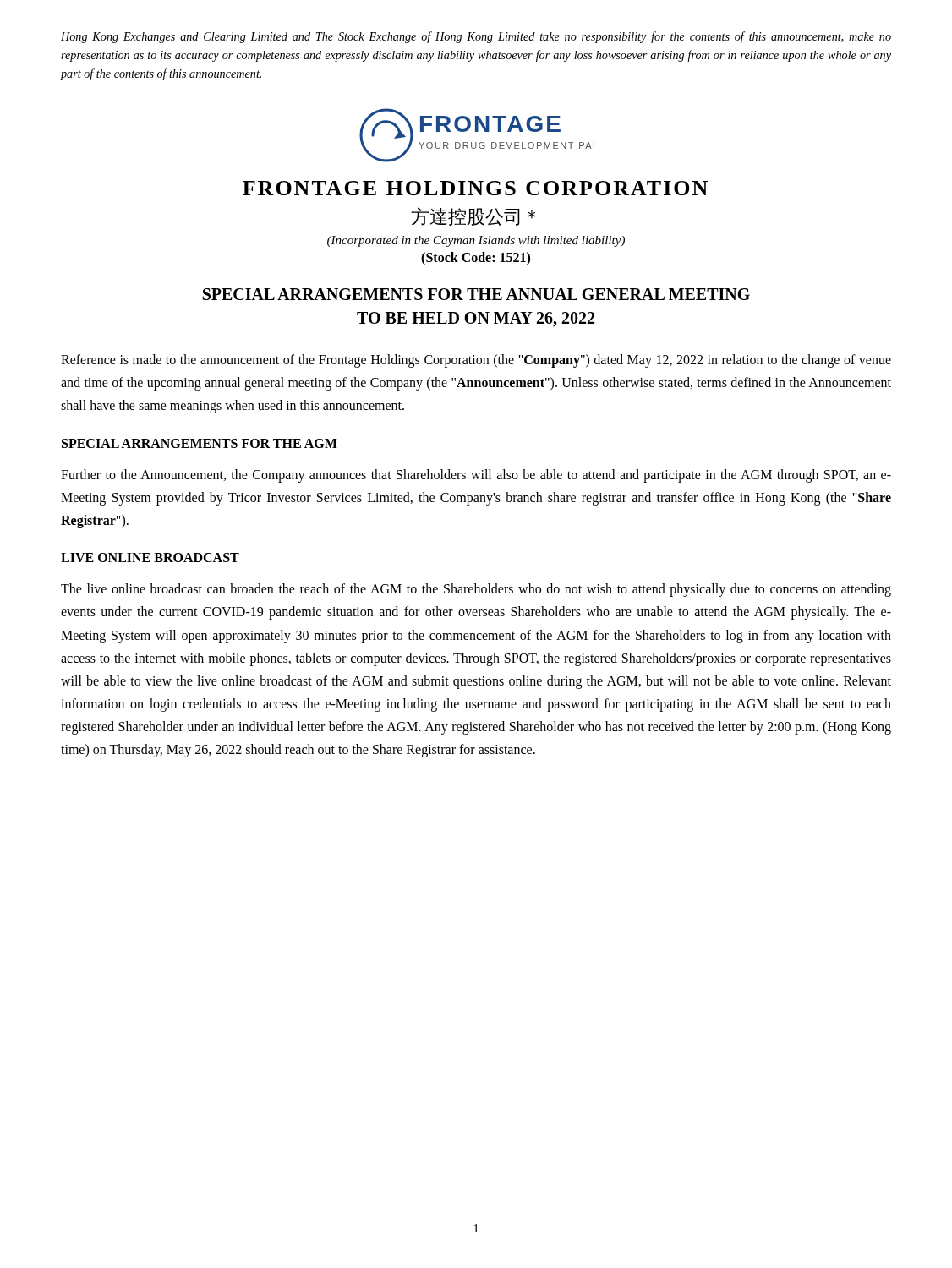The width and height of the screenshot is (952, 1268).
Task: Click on the text that says "(Stock Code: 1521)"
Action: click(476, 257)
